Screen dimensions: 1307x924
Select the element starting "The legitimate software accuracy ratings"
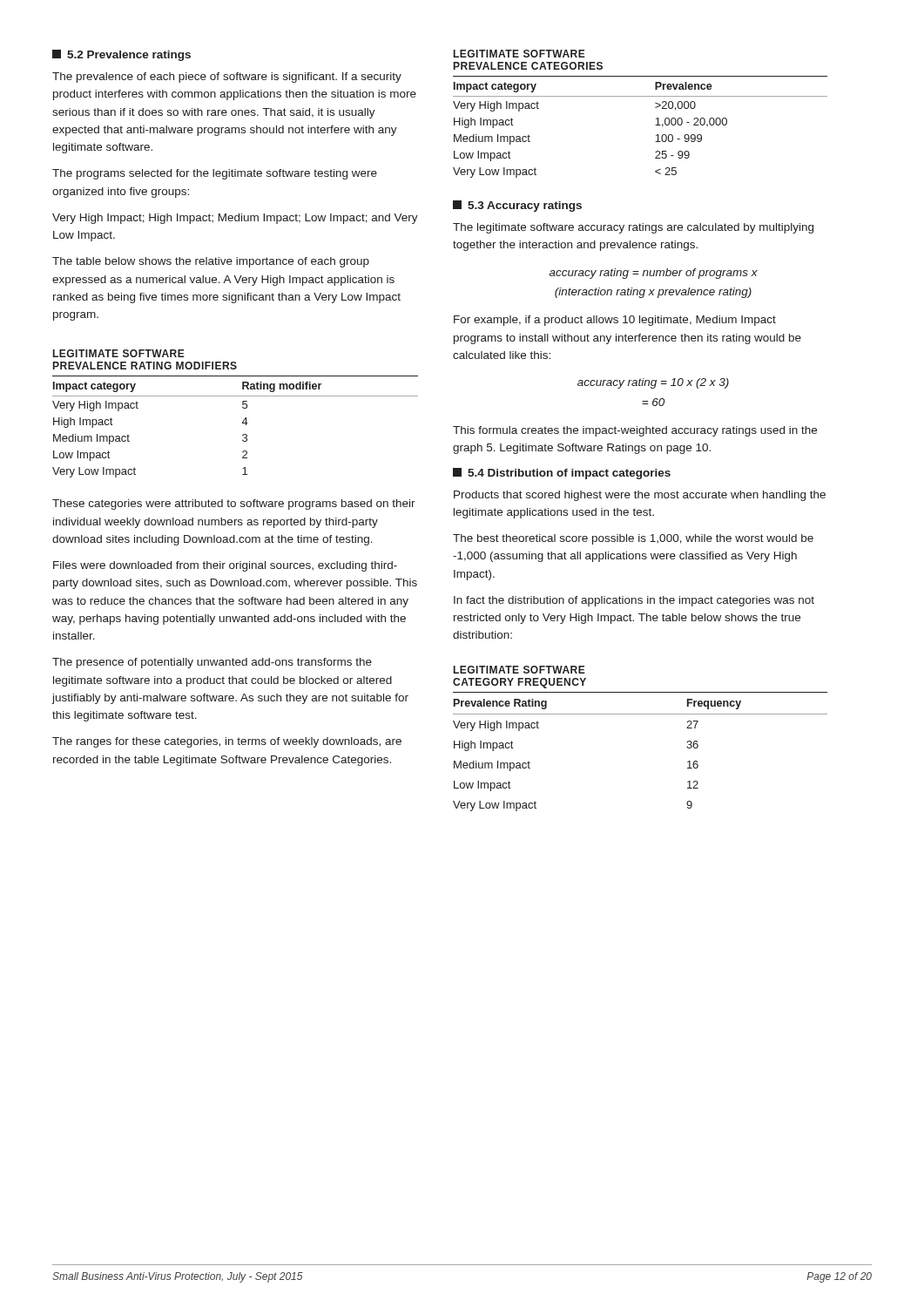point(634,236)
